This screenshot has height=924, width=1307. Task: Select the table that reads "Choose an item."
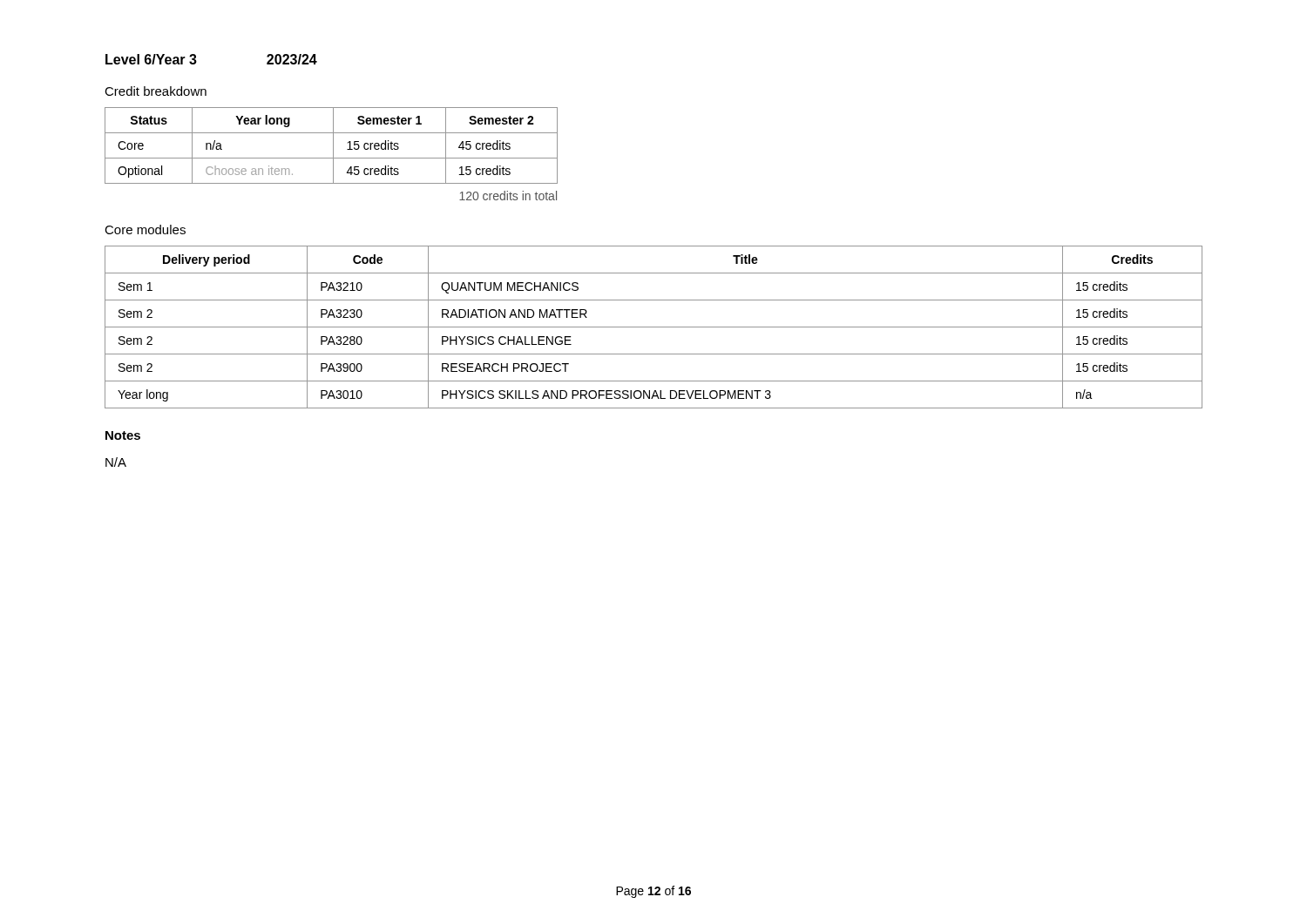(654, 145)
